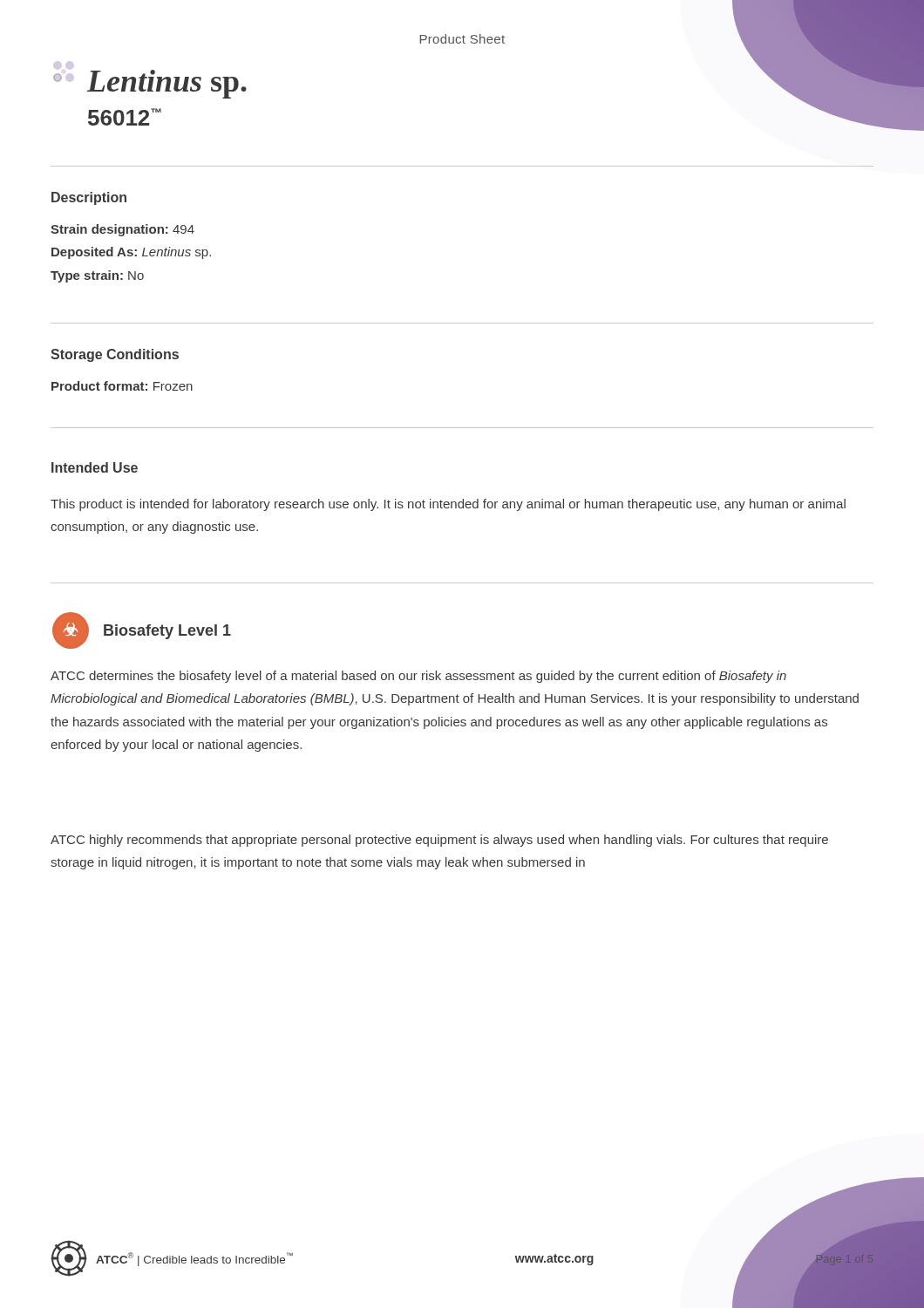Click on the text block that says "Strain designation: 494 Deposited As:"
The height and width of the screenshot is (1308, 924).
click(131, 252)
